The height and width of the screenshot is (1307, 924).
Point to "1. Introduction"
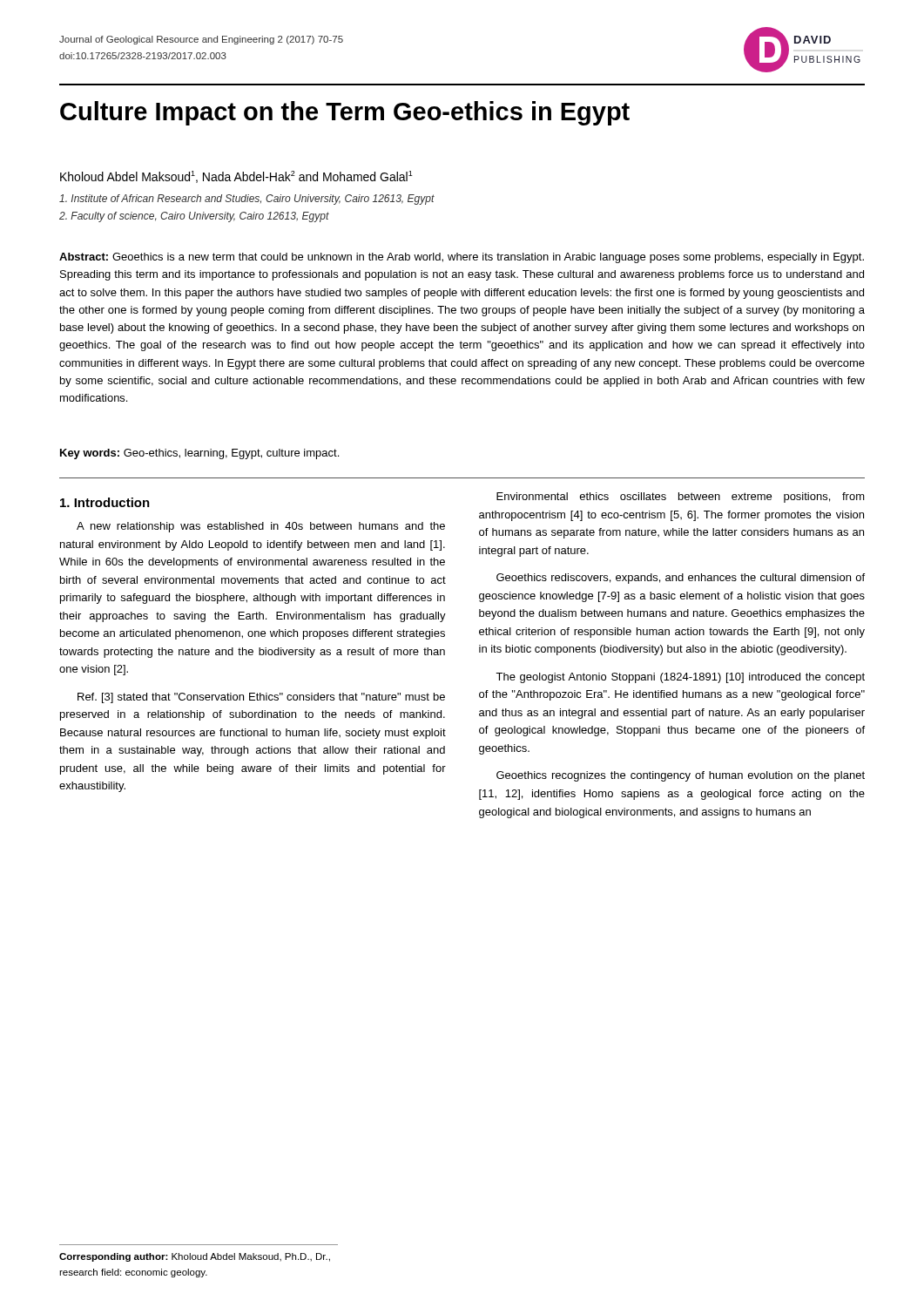point(105,502)
